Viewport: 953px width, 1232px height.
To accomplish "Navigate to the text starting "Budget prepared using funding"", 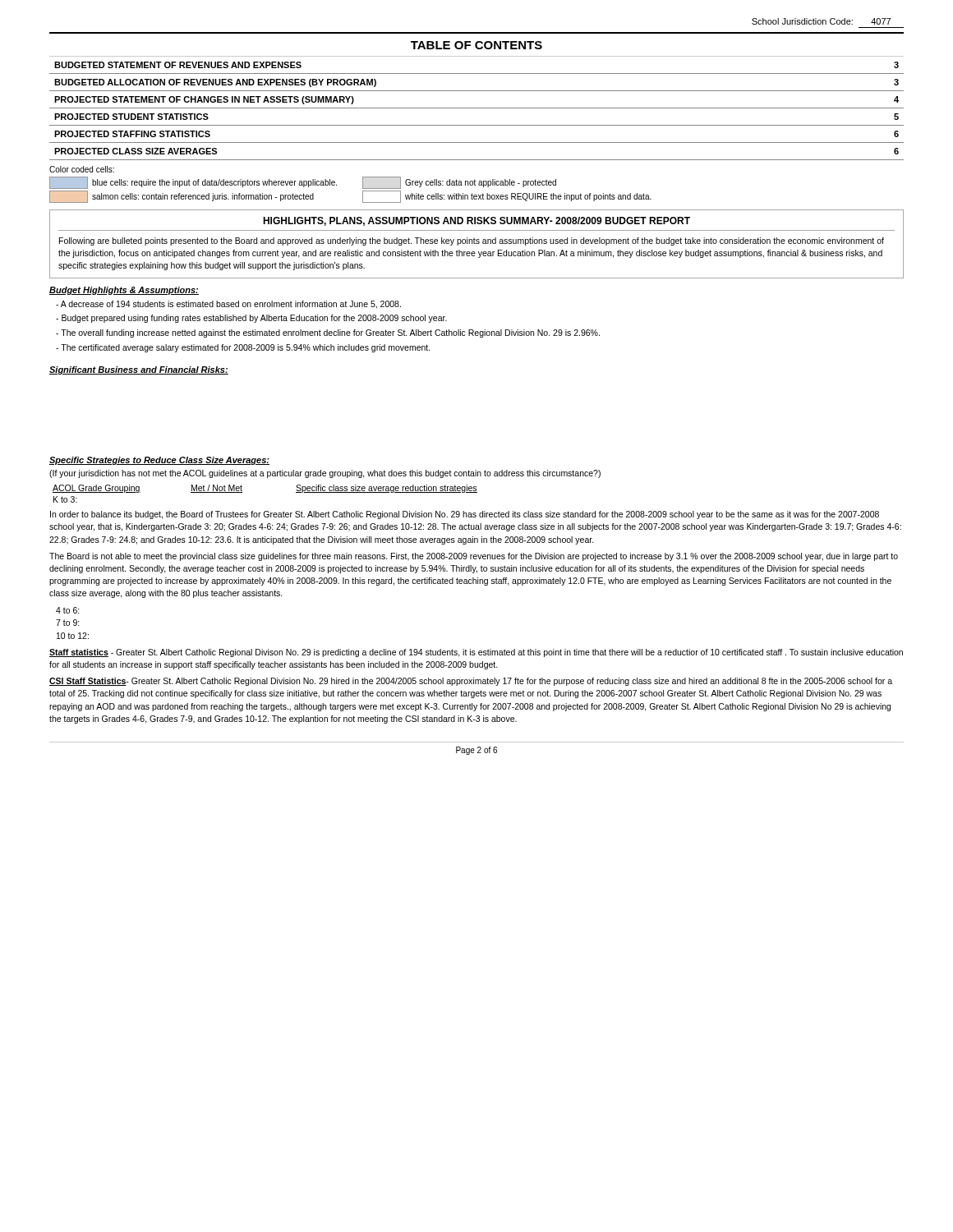I will click(251, 318).
